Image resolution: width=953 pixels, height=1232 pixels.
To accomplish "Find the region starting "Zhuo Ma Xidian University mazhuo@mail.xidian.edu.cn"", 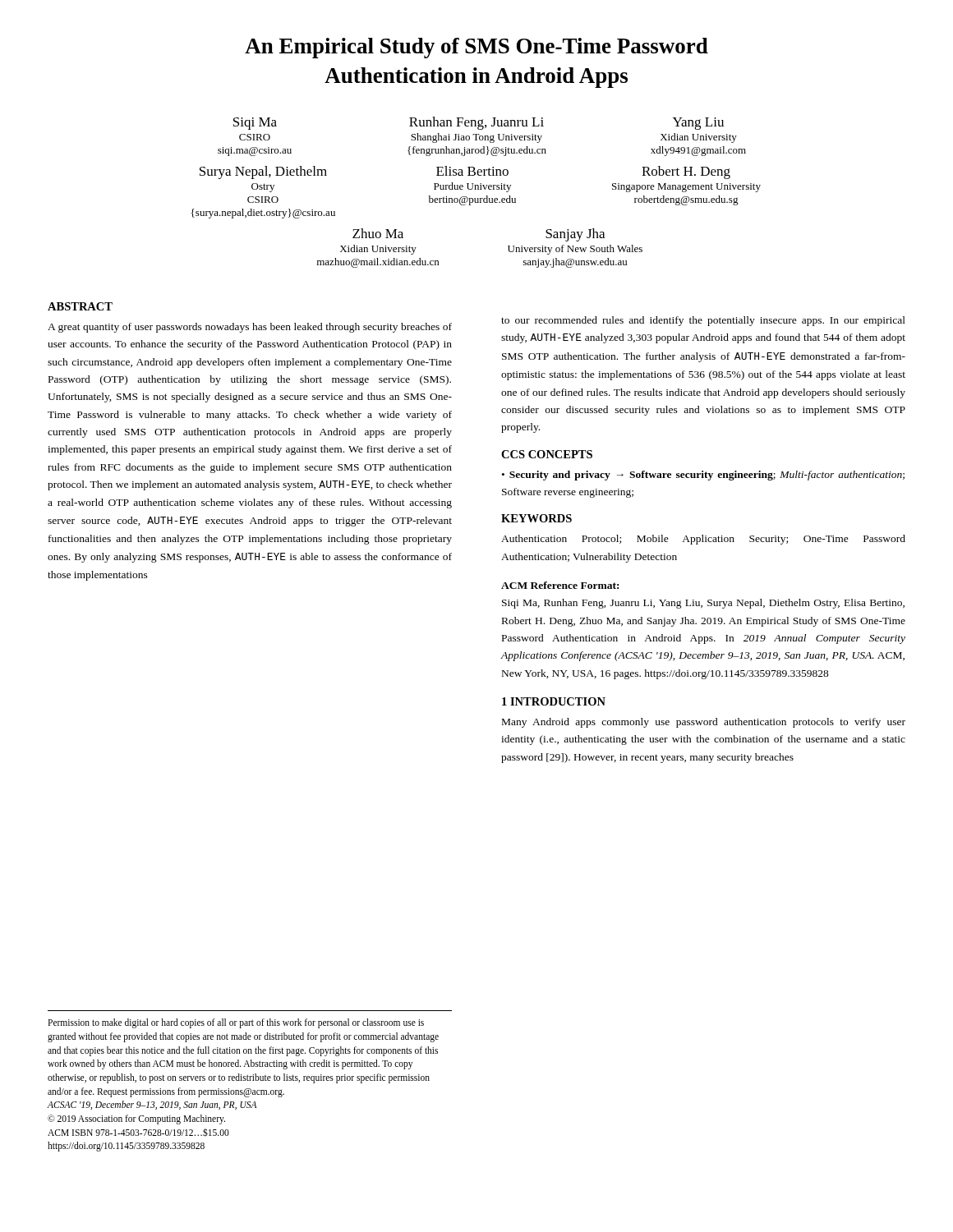I will coord(378,247).
